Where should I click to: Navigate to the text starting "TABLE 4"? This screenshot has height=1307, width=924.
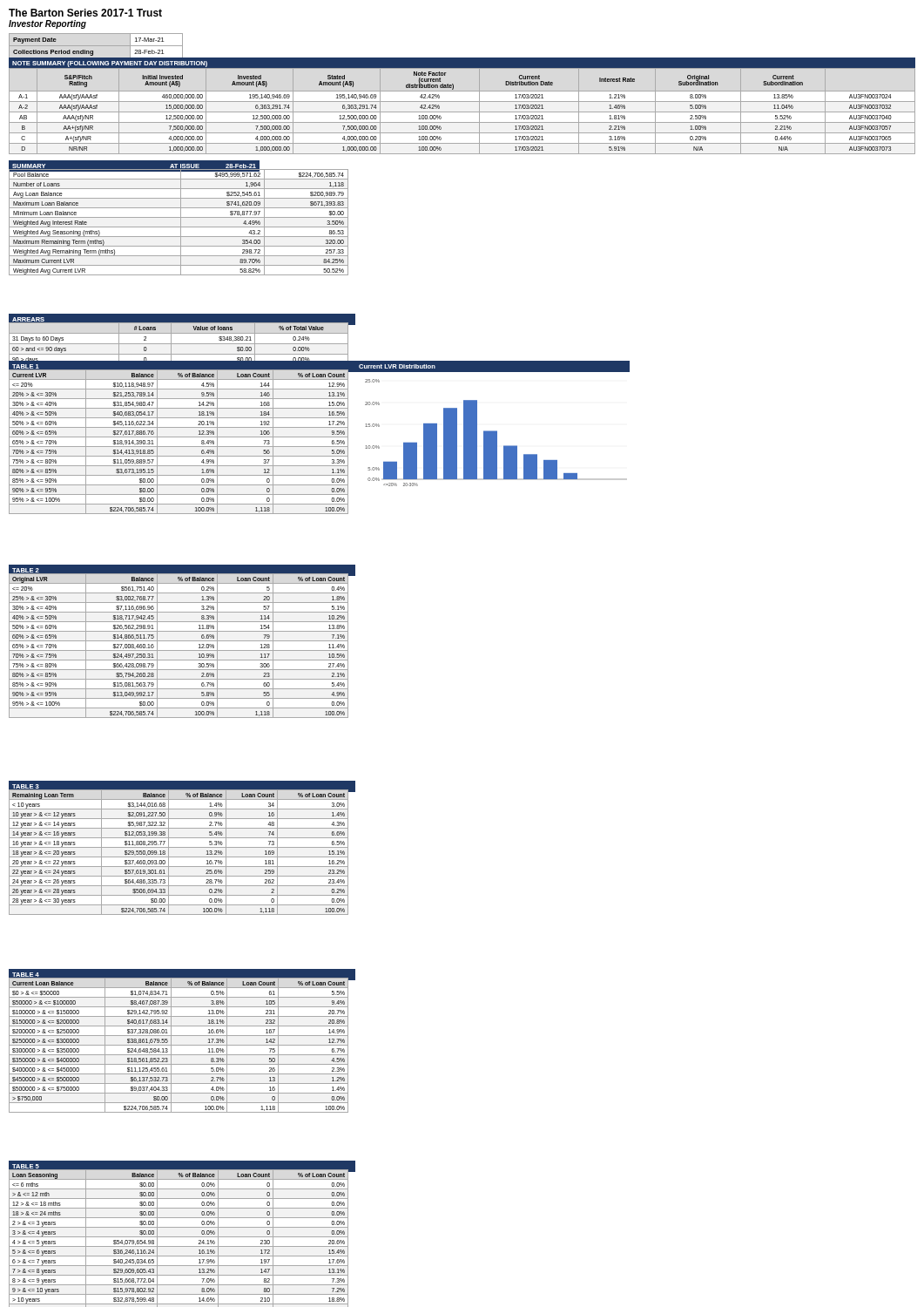pos(26,975)
